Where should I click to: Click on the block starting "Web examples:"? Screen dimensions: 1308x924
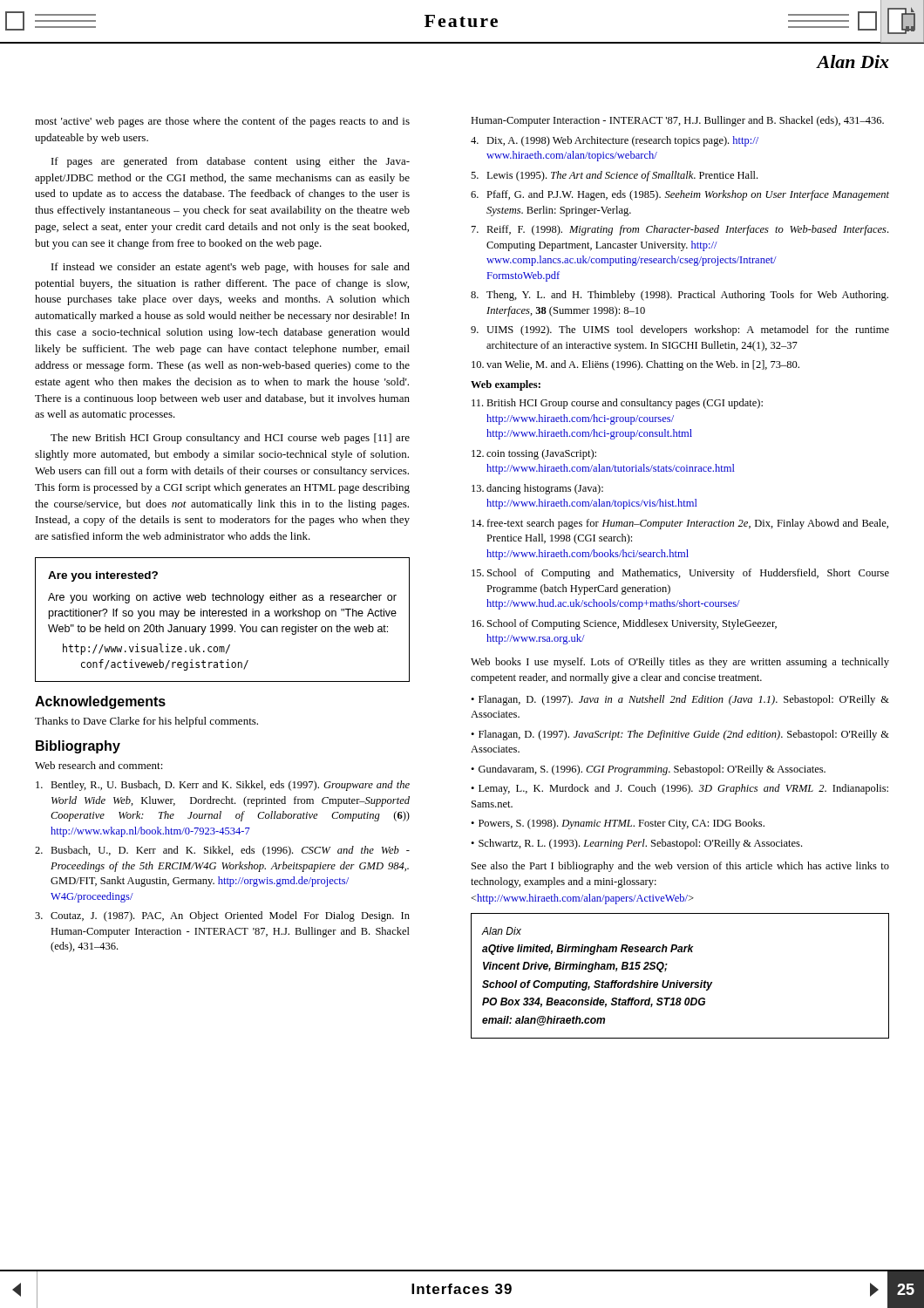click(506, 384)
